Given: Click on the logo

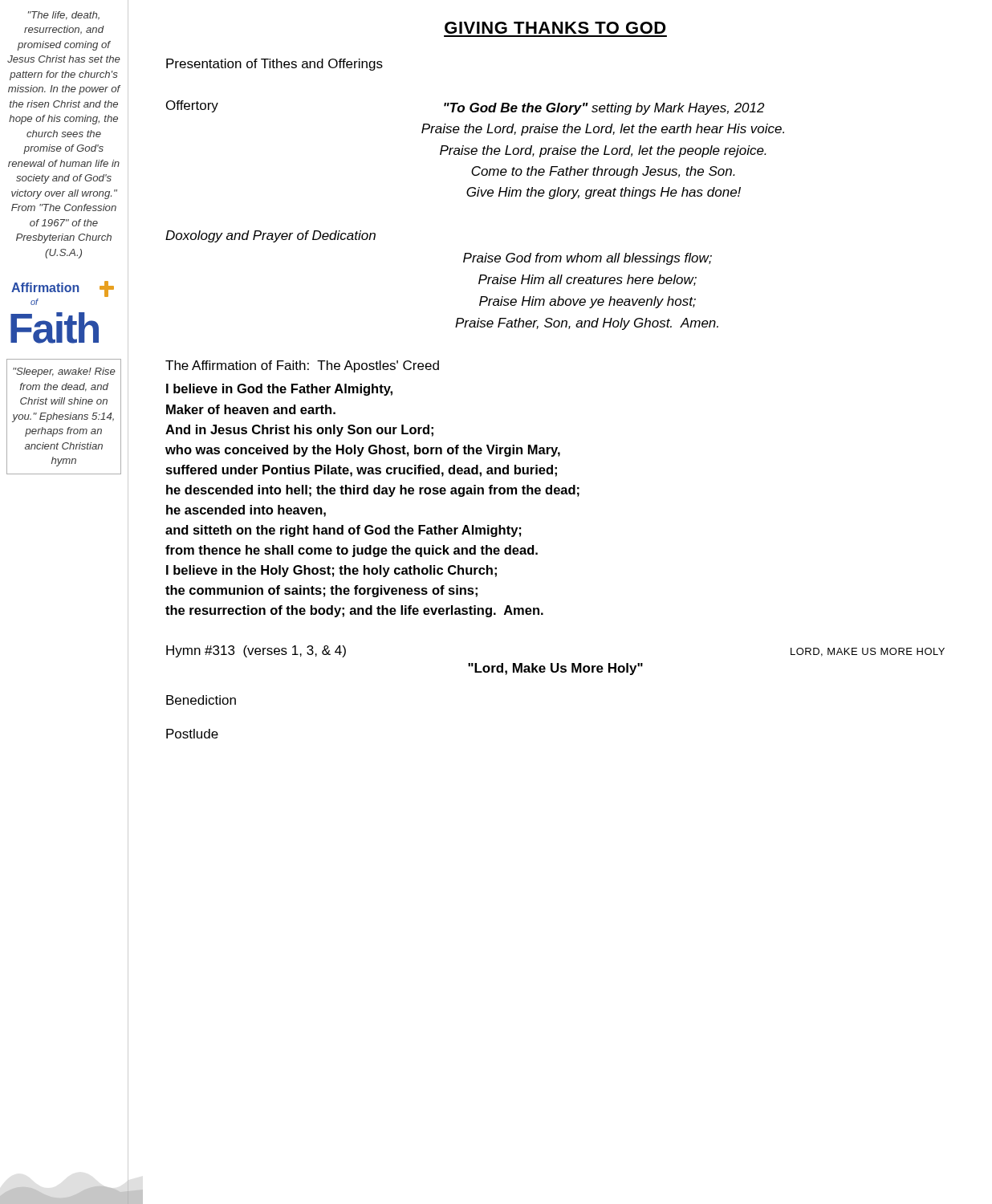Looking at the screenshot, I should [64, 313].
